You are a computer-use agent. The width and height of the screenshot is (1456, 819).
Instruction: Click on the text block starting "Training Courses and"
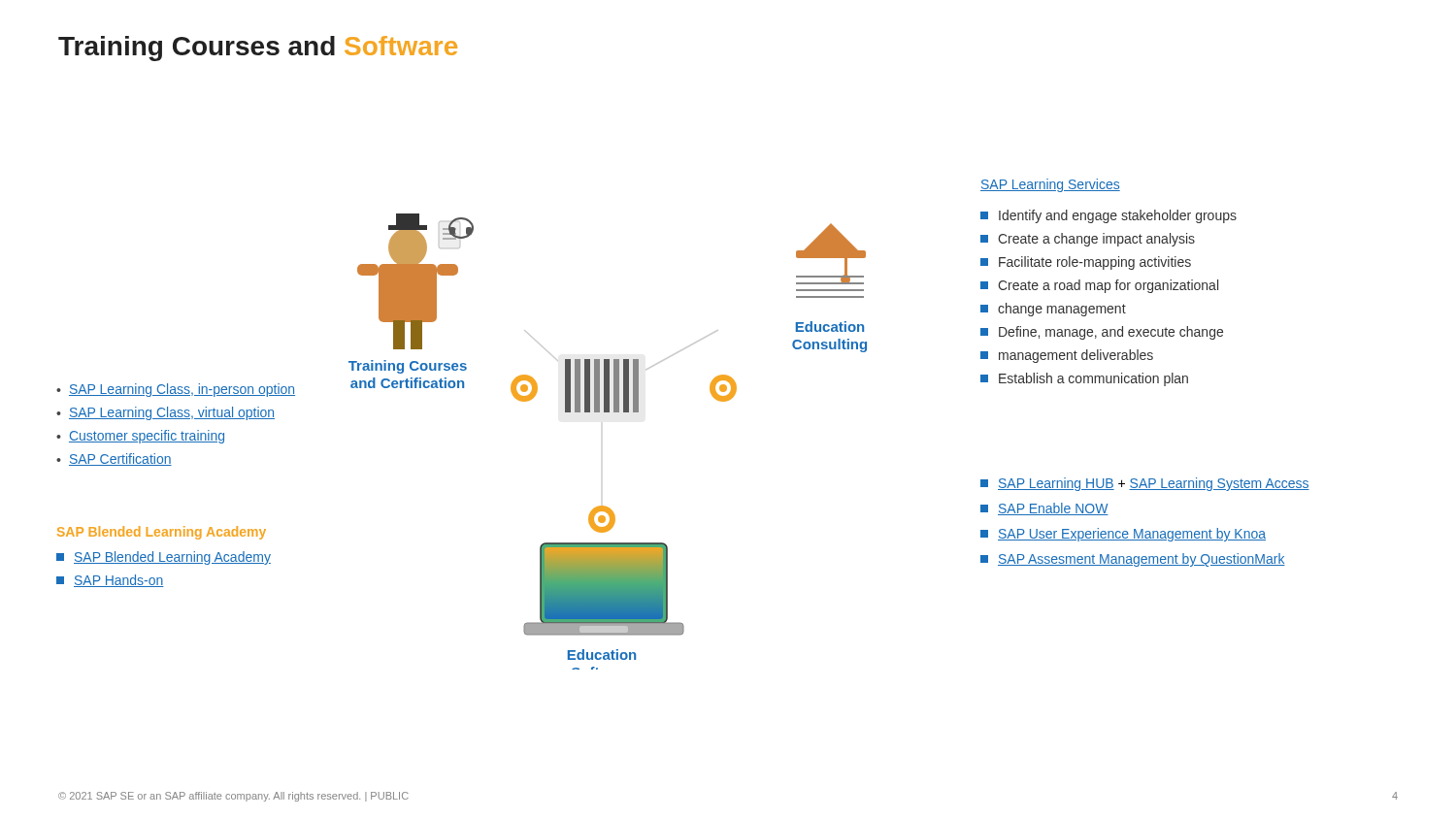click(258, 46)
